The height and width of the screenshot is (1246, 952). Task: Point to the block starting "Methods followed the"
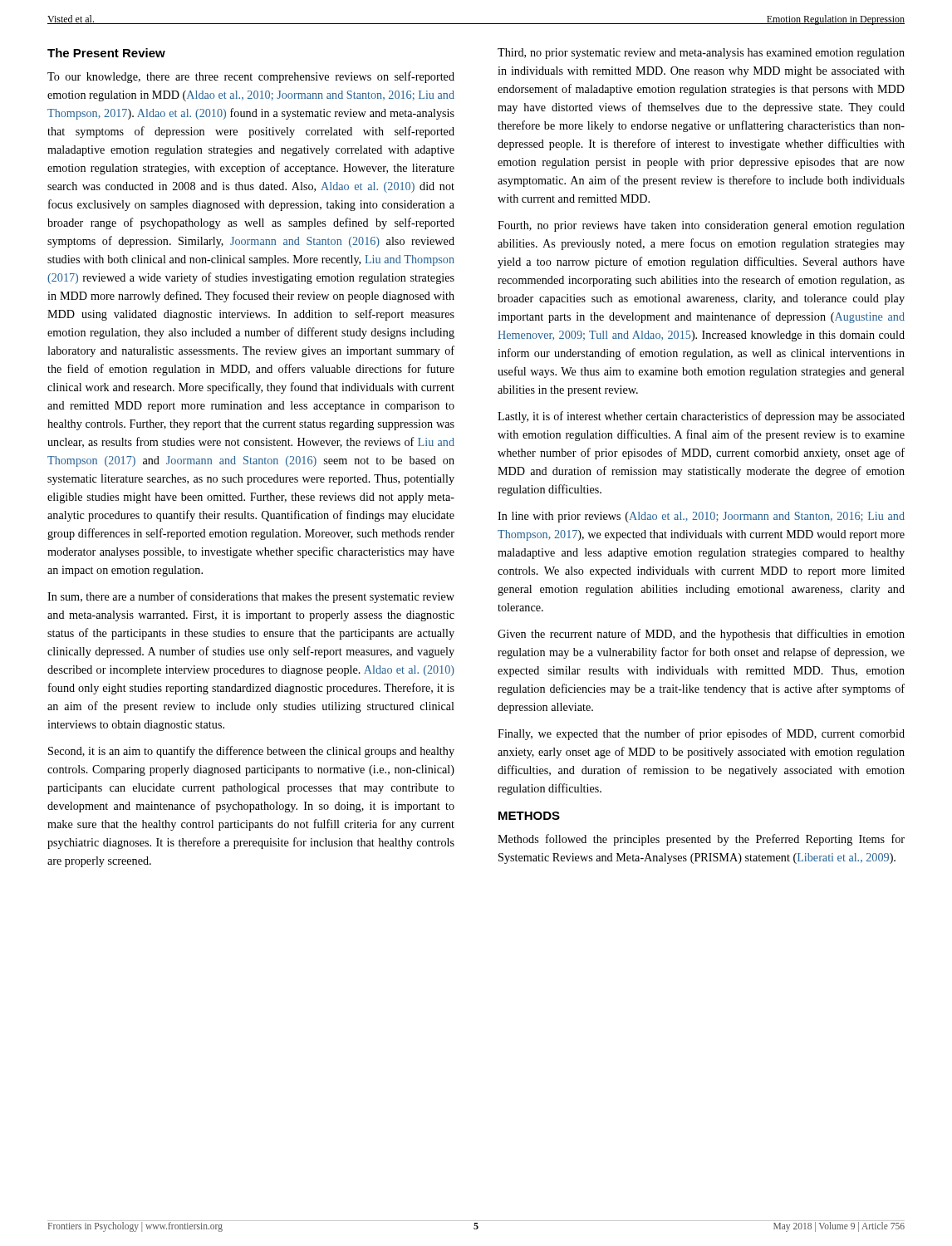(701, 848)
